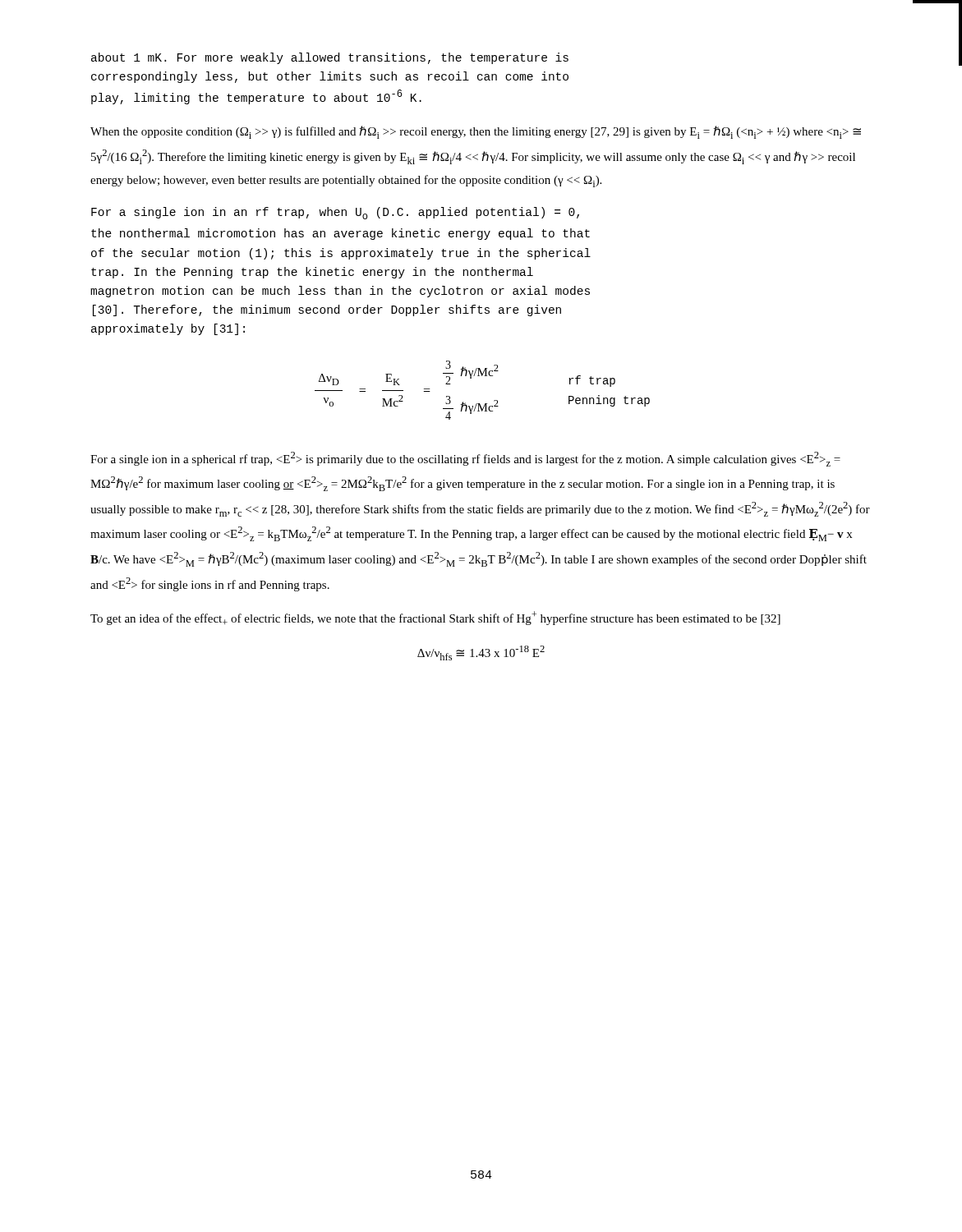Select the block starting "Δν/νhfs ≅ 1.43 x 10-18 E2"
This screenshot has width=962, height=1232.
(481, 653)
